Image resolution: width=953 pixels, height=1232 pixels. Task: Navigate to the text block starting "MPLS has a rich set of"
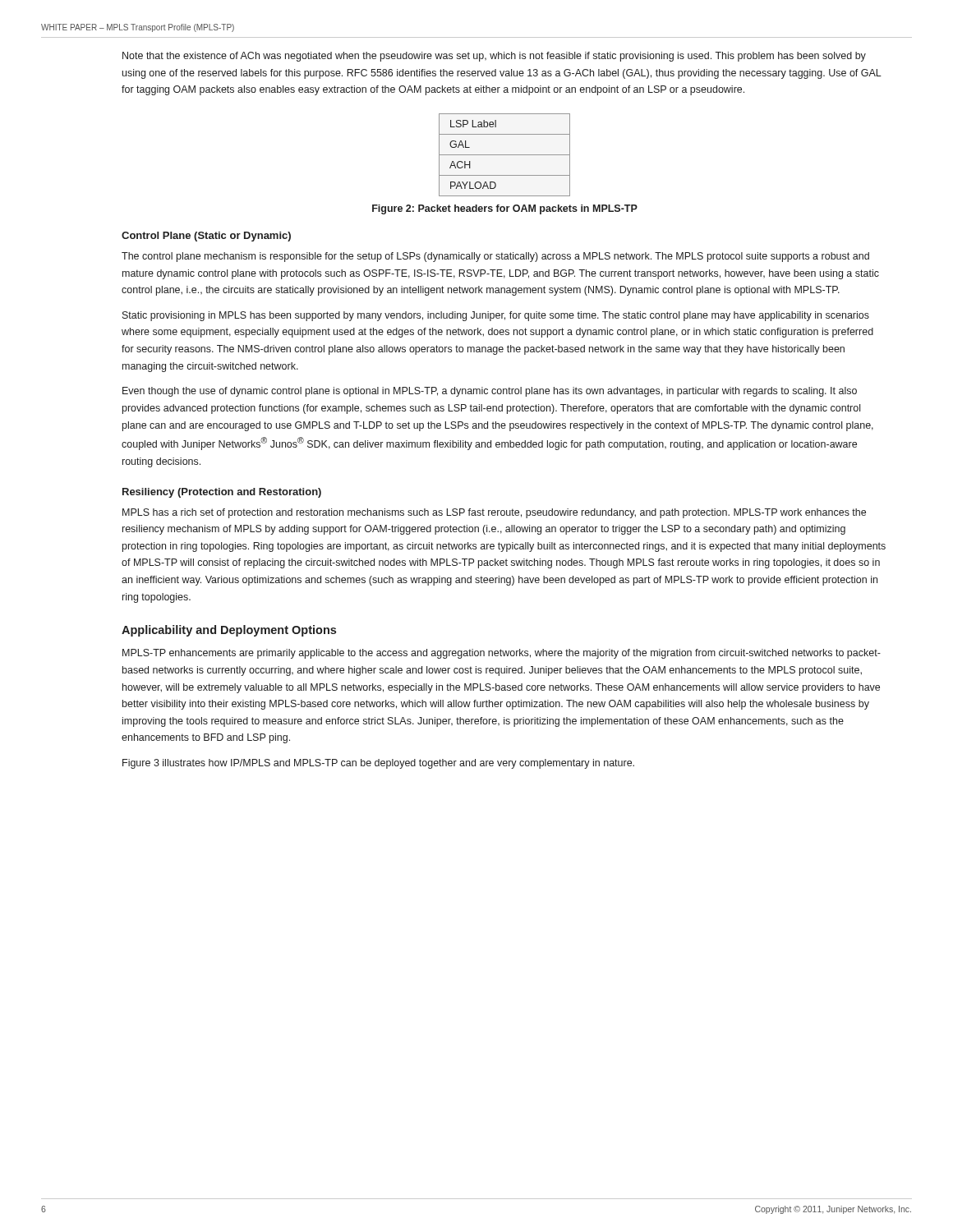click(504, 554)
